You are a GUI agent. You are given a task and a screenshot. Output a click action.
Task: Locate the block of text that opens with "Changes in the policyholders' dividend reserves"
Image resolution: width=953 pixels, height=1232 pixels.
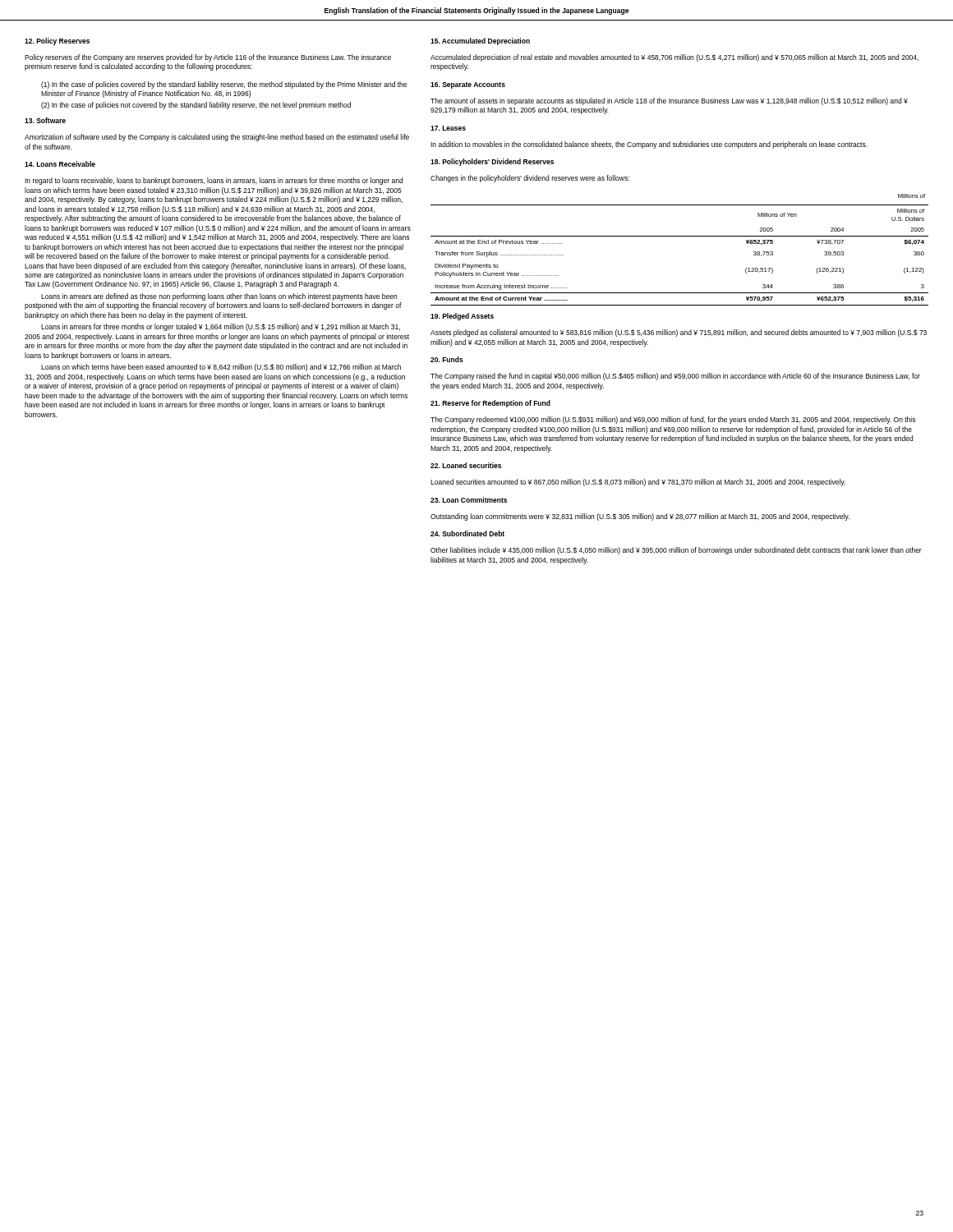[x=530, y=179]
